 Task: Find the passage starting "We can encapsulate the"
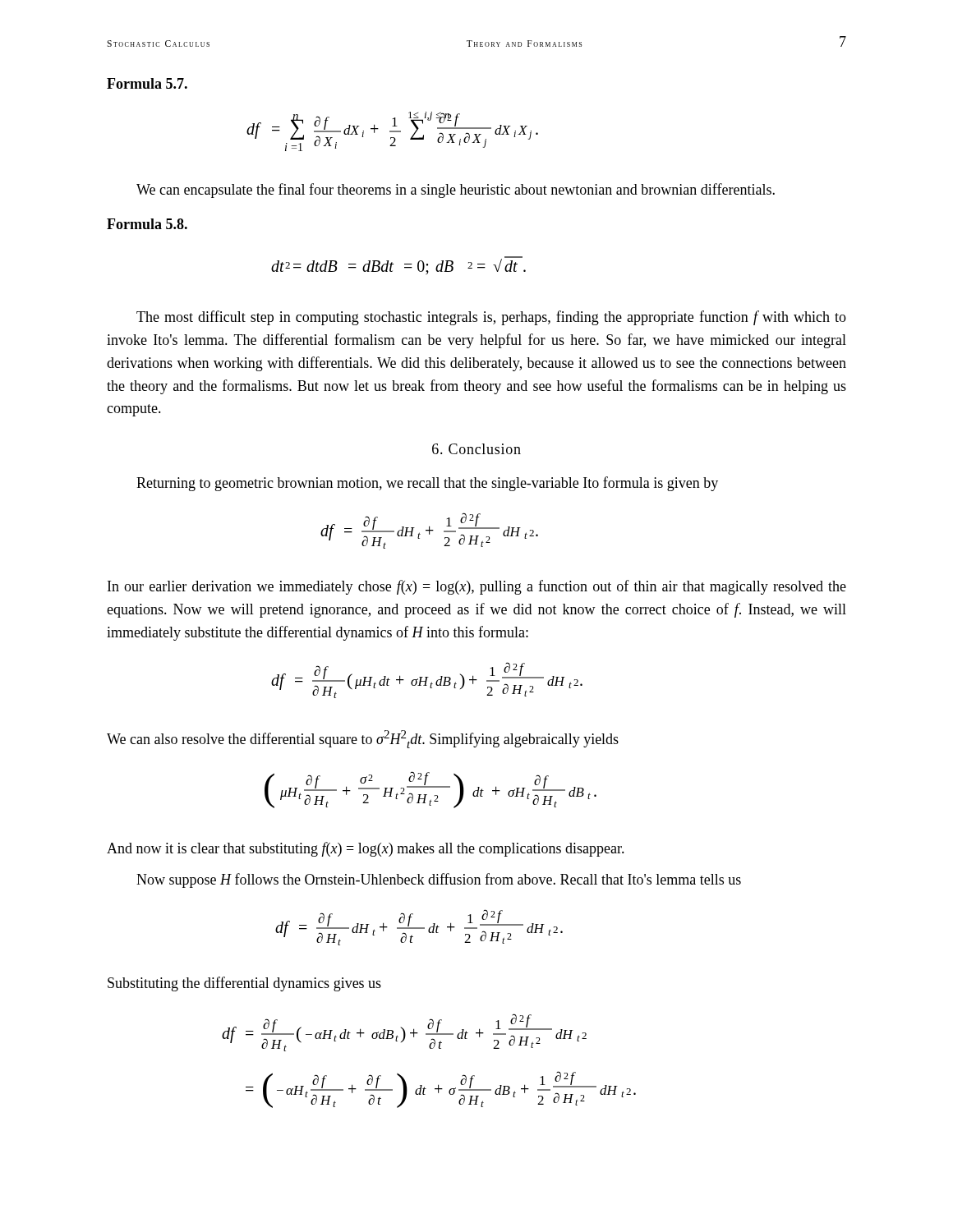point(456,190)
